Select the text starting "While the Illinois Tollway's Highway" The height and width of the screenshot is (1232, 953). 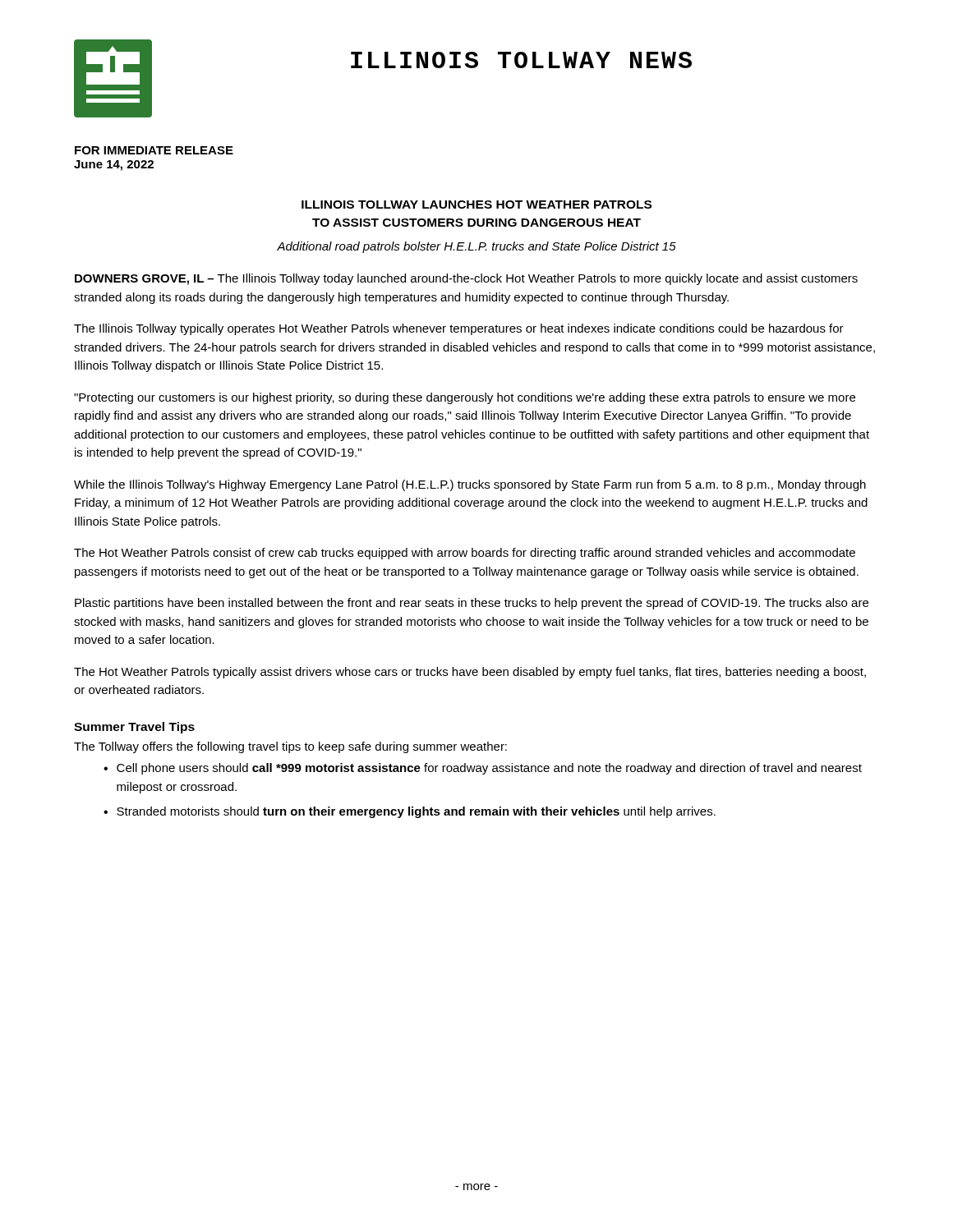pyautogui.click(x=476, y=503)
